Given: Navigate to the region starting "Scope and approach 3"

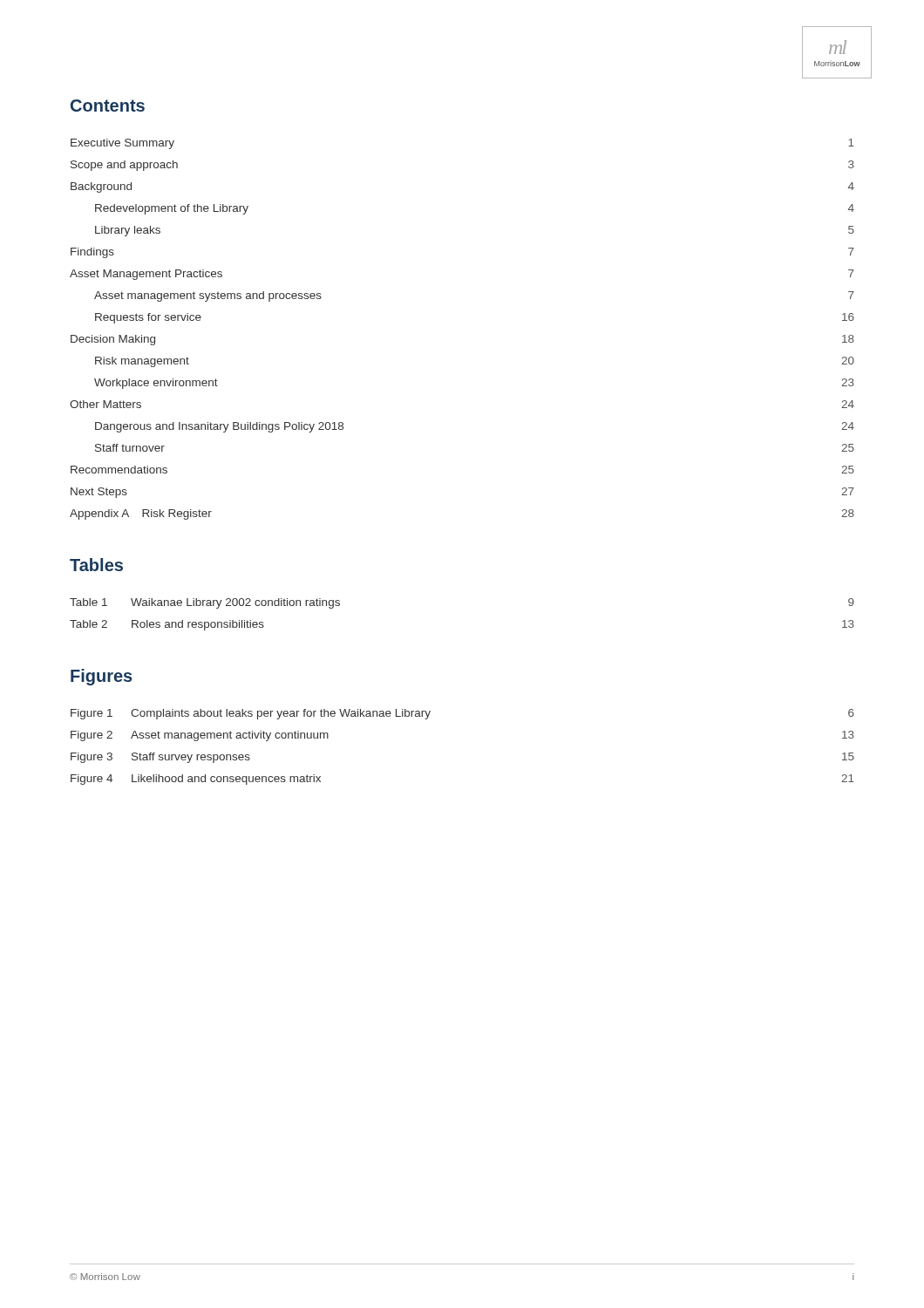Looking at the screenshot, I should [x=122, y=167].
